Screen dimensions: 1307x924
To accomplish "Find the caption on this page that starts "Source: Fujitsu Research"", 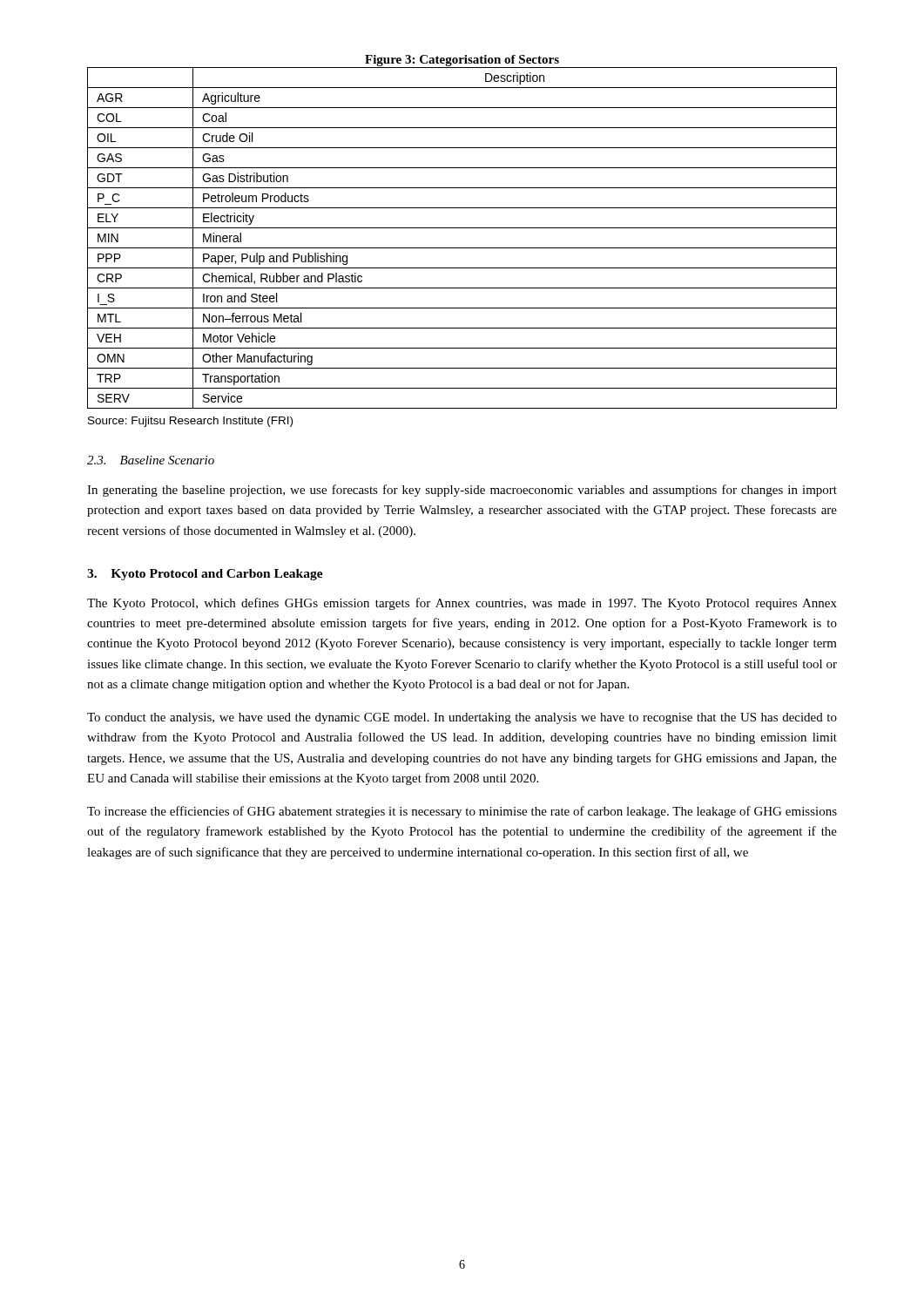I will (190, 420).
